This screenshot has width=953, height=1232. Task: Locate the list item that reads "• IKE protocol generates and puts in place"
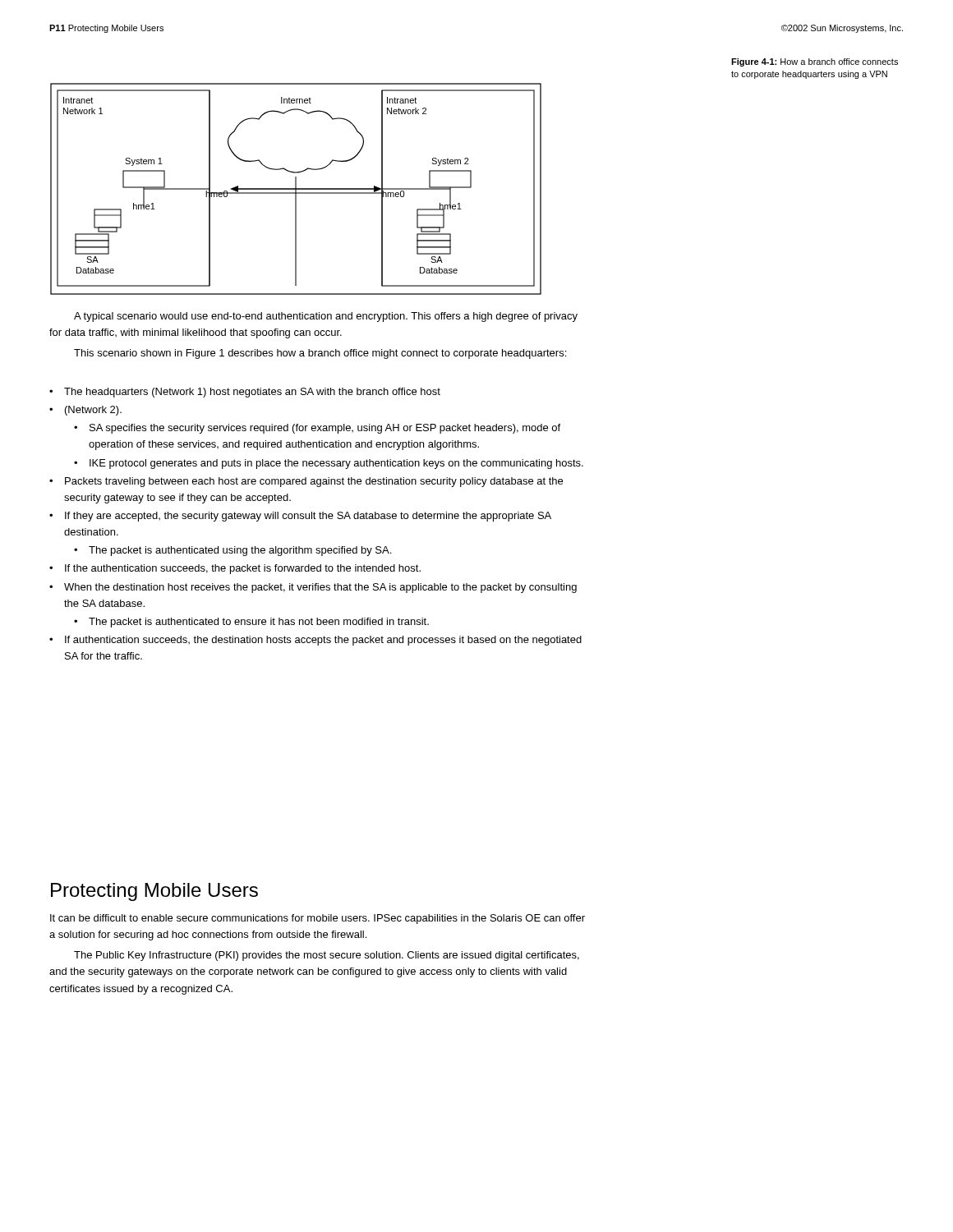(x=329, y=463)
